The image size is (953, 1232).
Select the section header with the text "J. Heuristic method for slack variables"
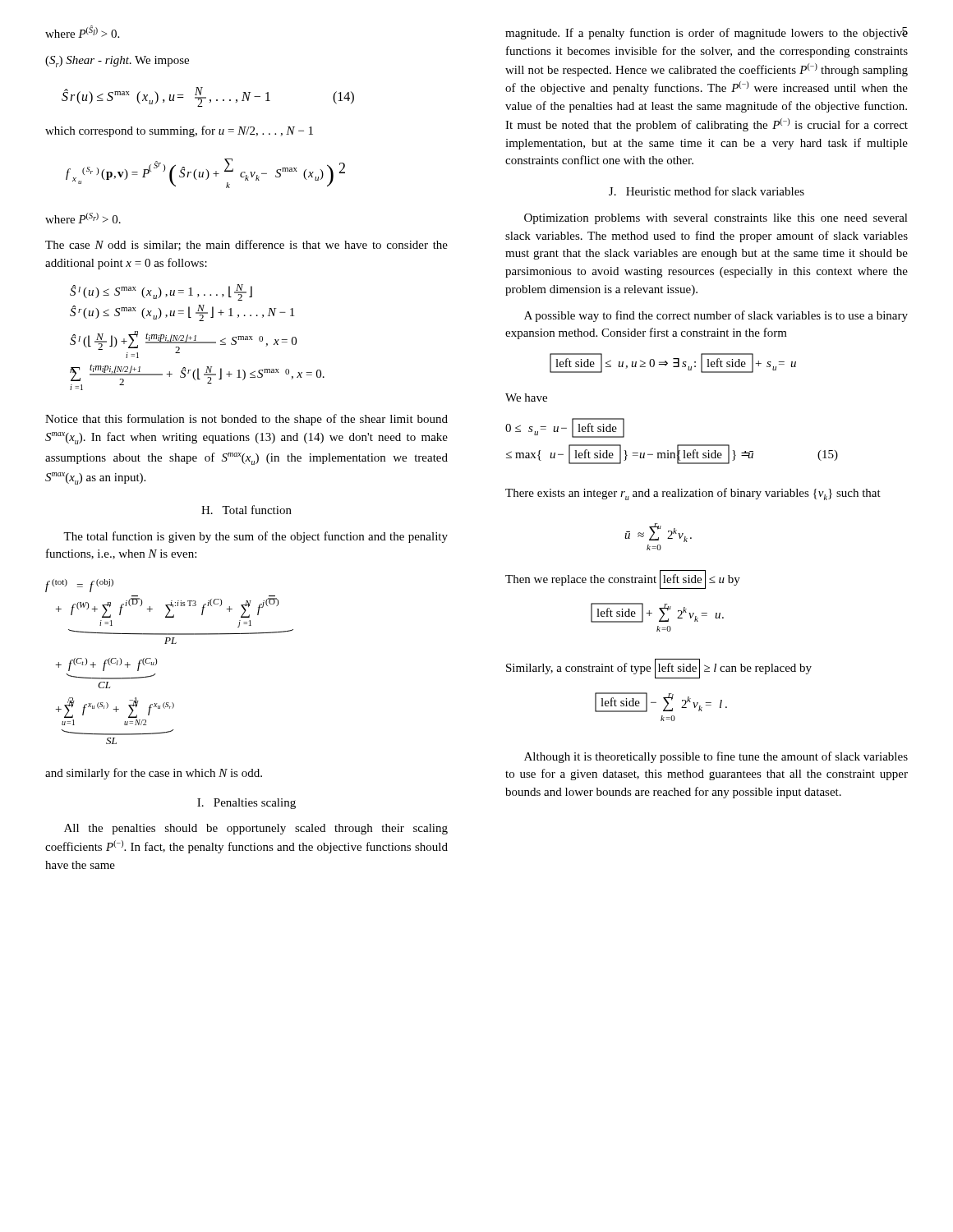point(707,191)
